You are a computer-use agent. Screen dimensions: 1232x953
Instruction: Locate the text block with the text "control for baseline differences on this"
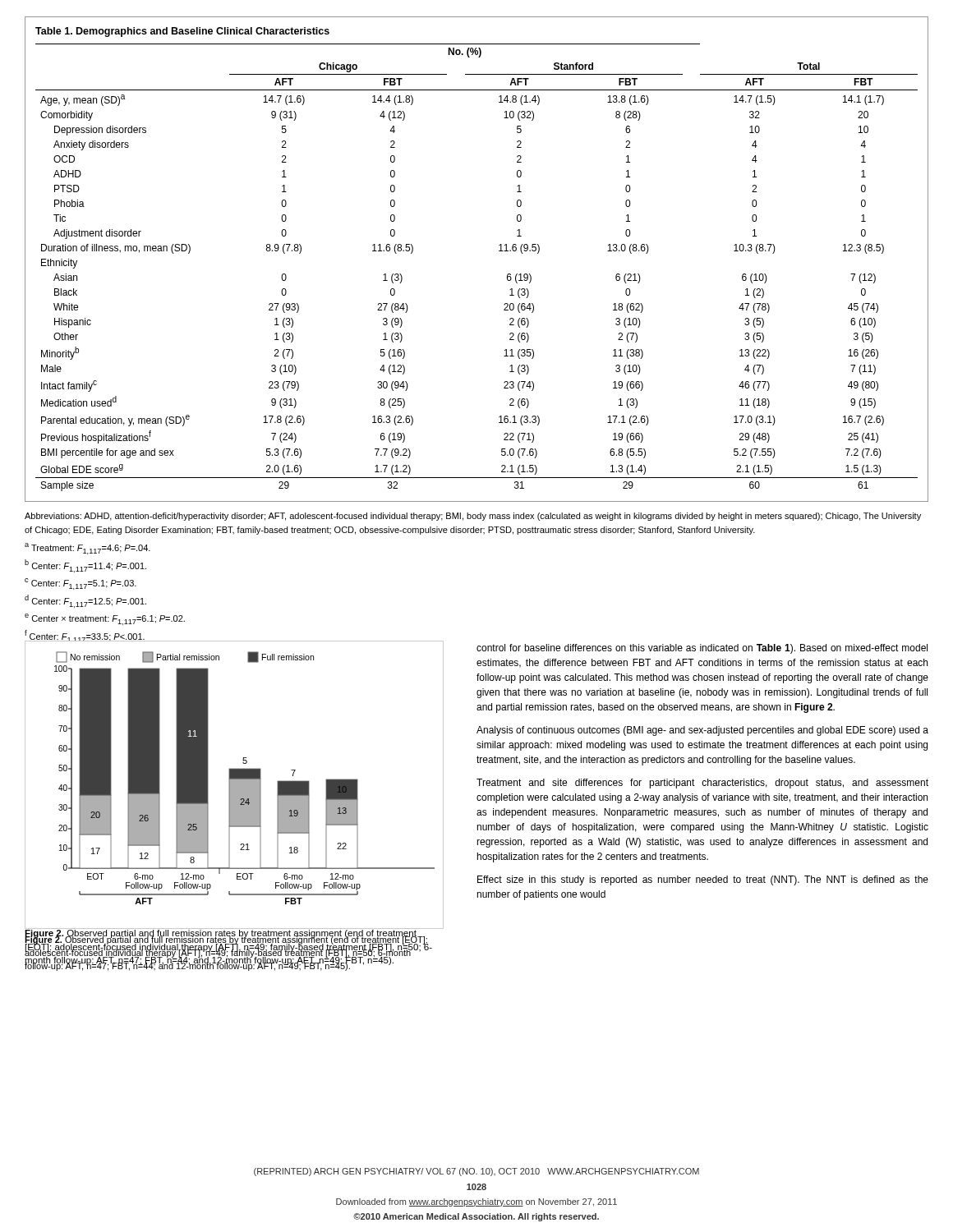(702, 771)
